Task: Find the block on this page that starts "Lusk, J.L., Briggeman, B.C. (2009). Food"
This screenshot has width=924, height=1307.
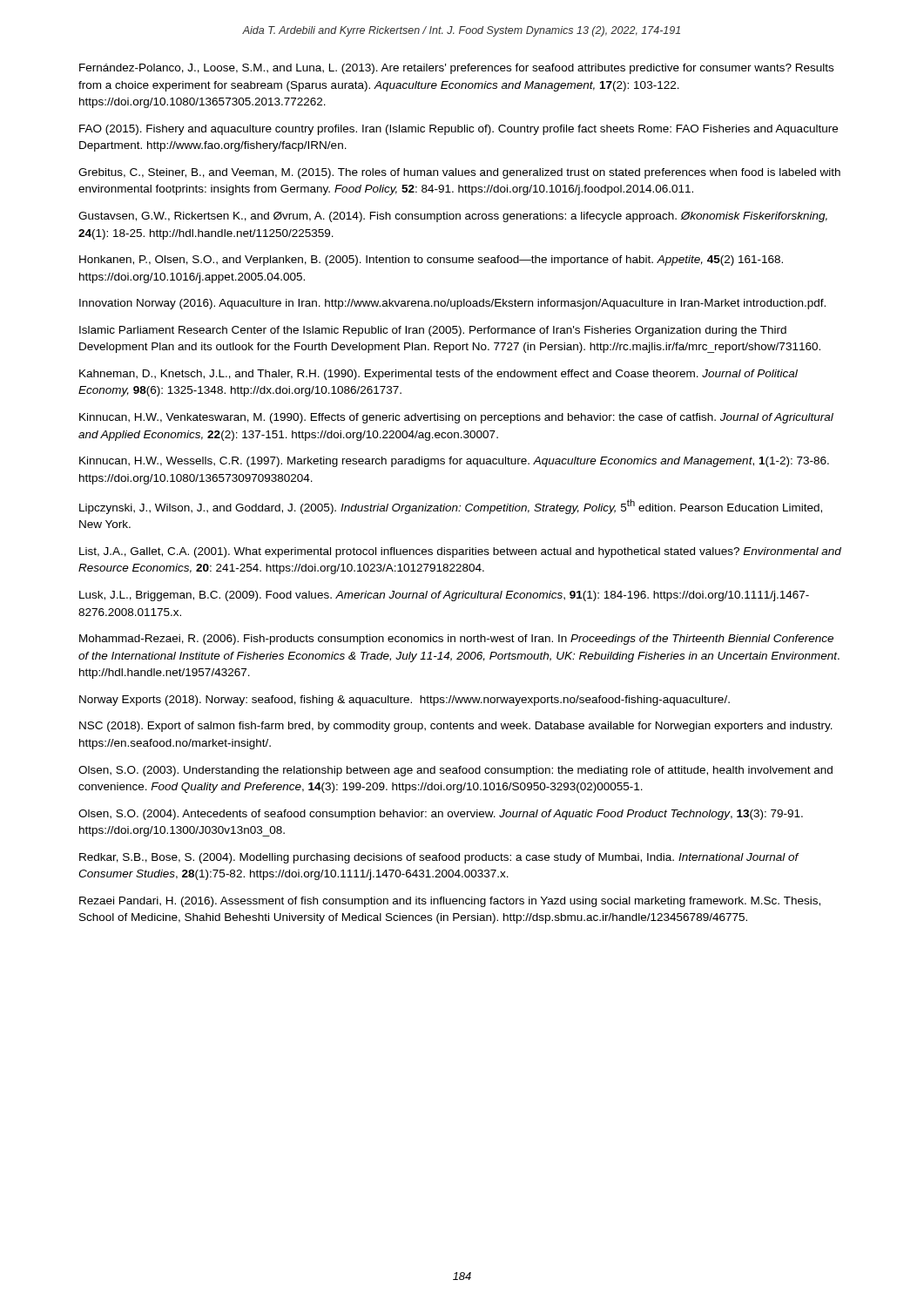Action: [x=444, y=603]
